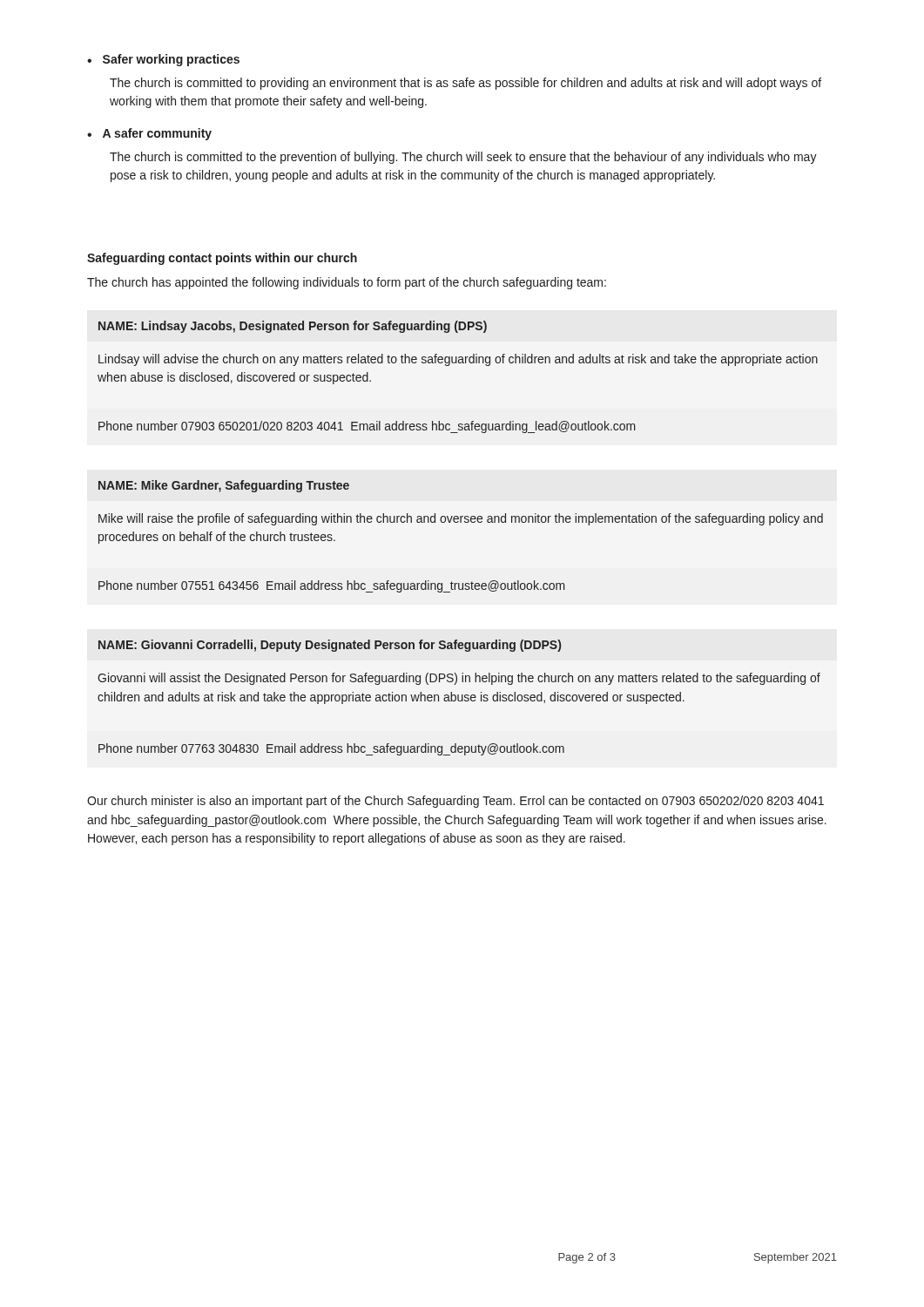Viewport: 924px width, 1307px height.
Task: Click on the element starting "Our church minister"
Action: tap(457, 819)
